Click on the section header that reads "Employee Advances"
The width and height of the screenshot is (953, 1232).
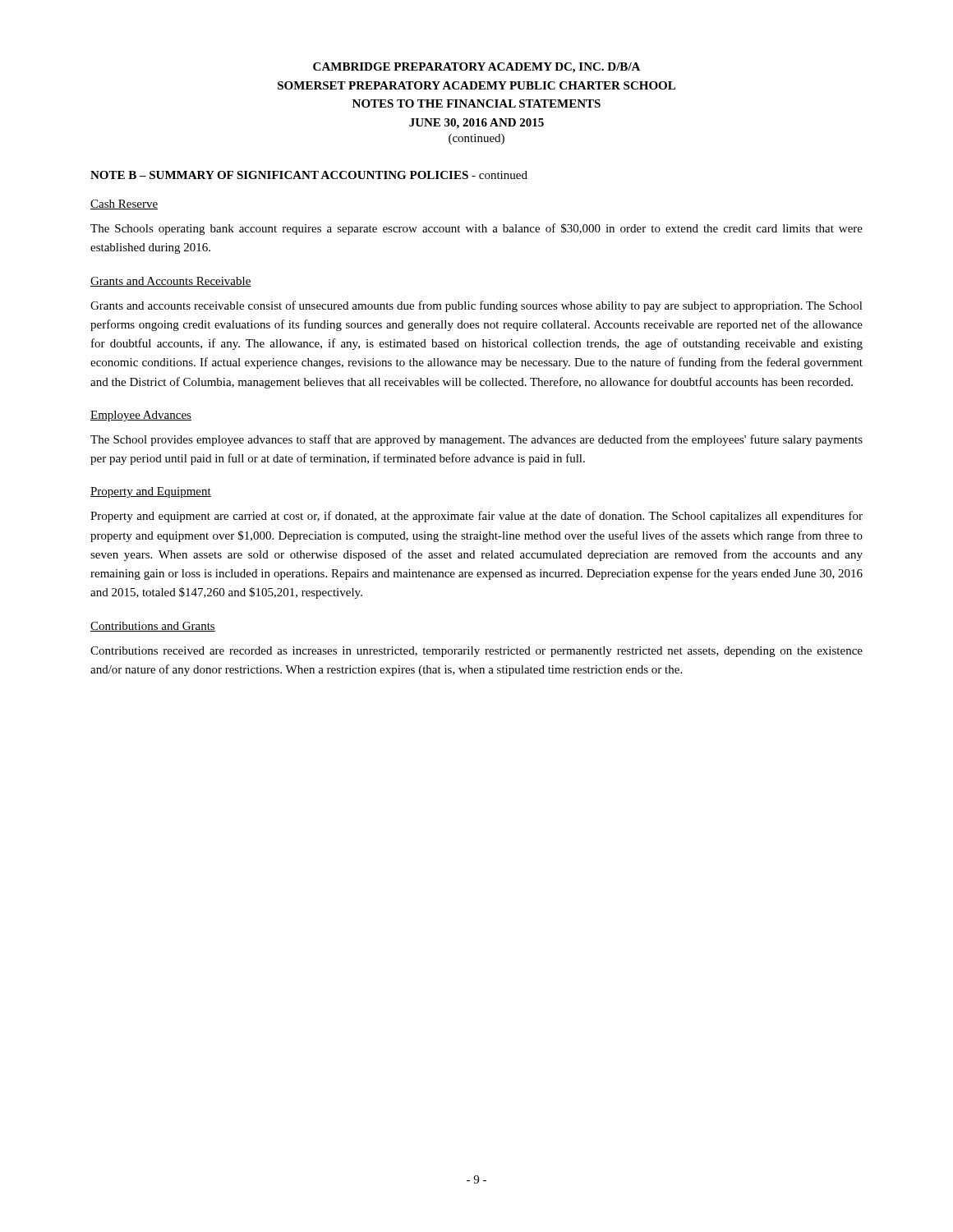(x=141, y=415)
